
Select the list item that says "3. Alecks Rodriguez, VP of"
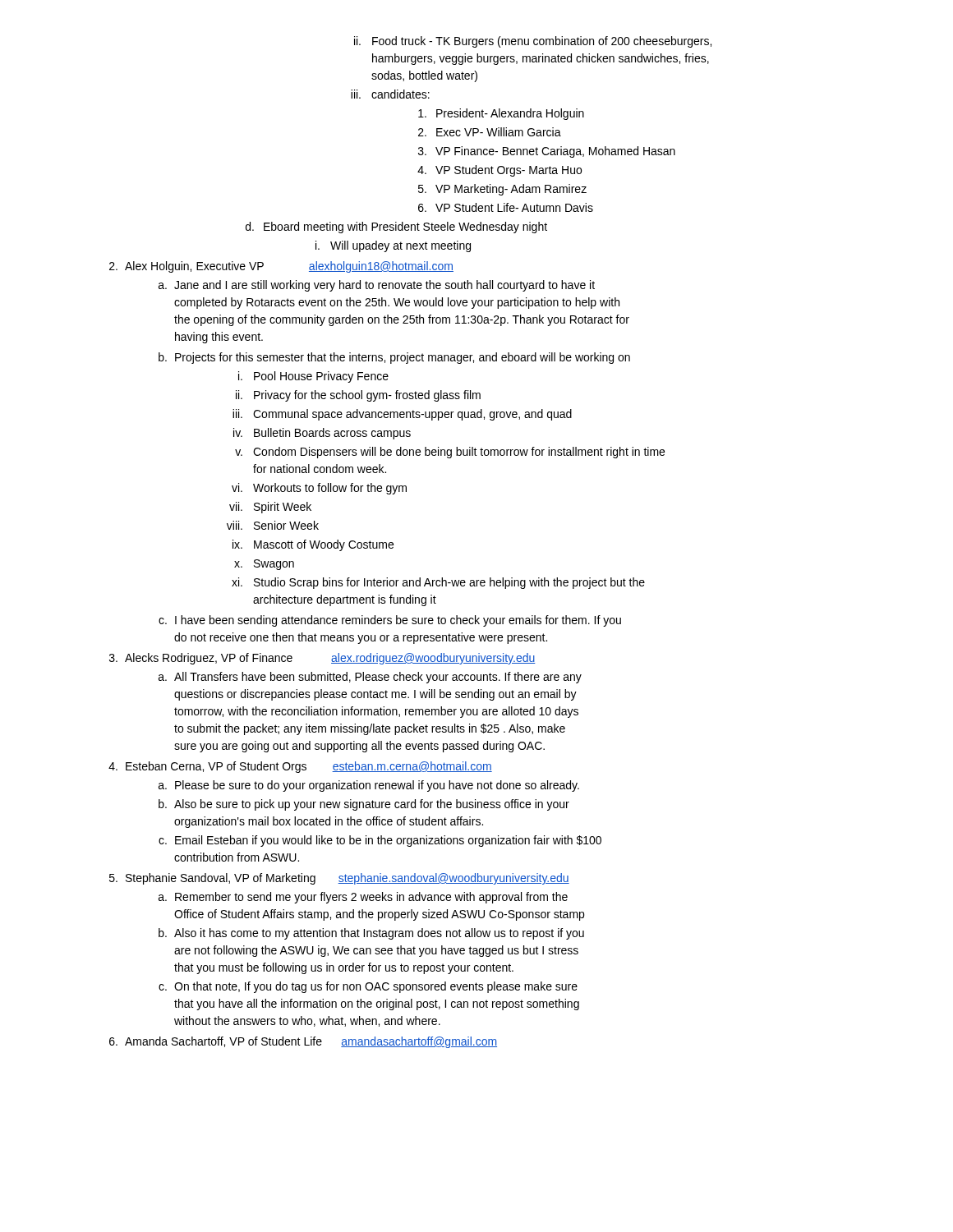[198, 658]
